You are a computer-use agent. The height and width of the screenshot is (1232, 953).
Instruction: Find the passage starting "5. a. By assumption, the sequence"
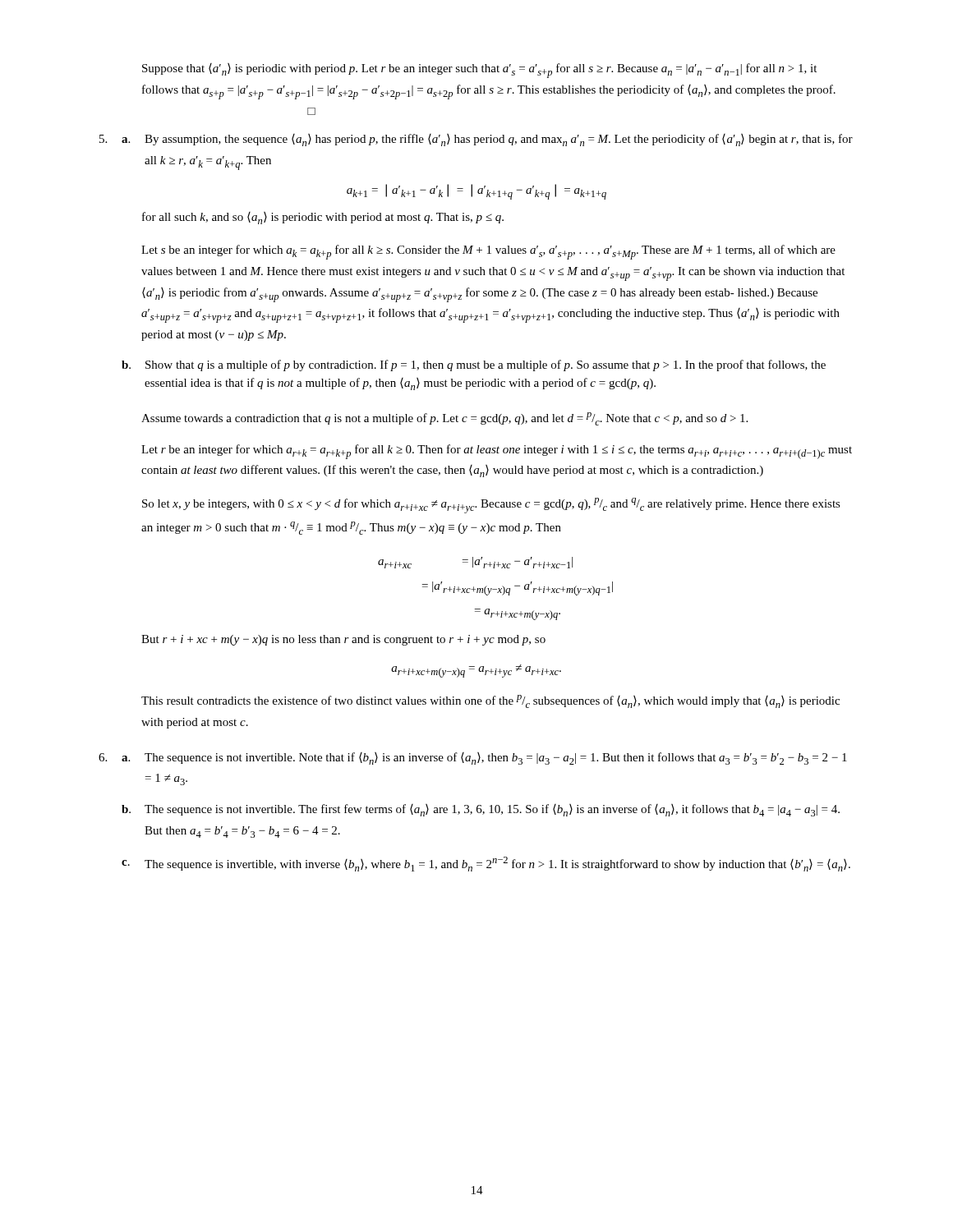tap(476, 179)
